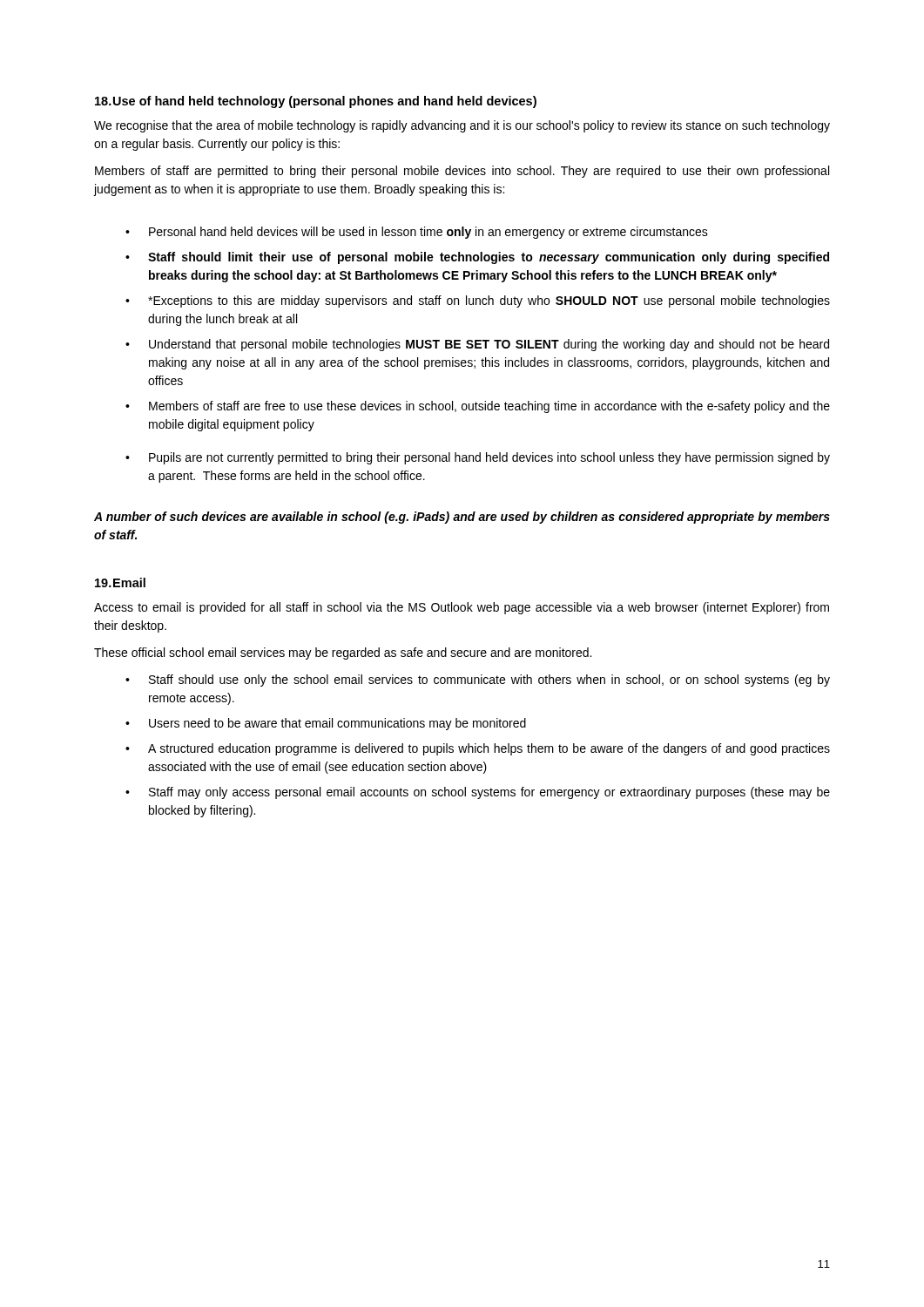This screenshot has width=924, height=1307.
Task: Select the list item that says "• Personal hand held devices will be"
Action: pyautogui.click(x=478, y=232)
